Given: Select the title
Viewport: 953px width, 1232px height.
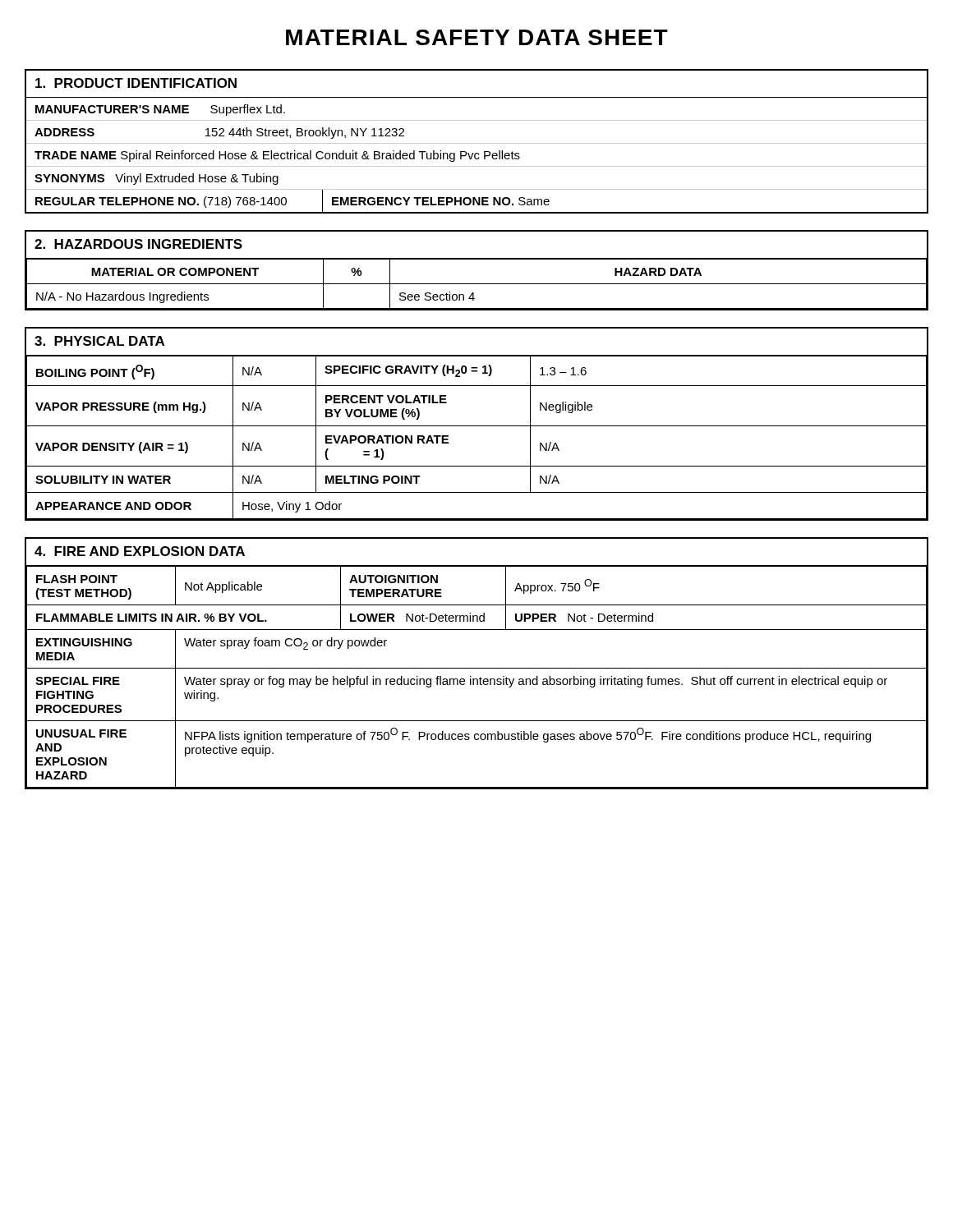Looking at the screenshot, I should pos(476,37).
